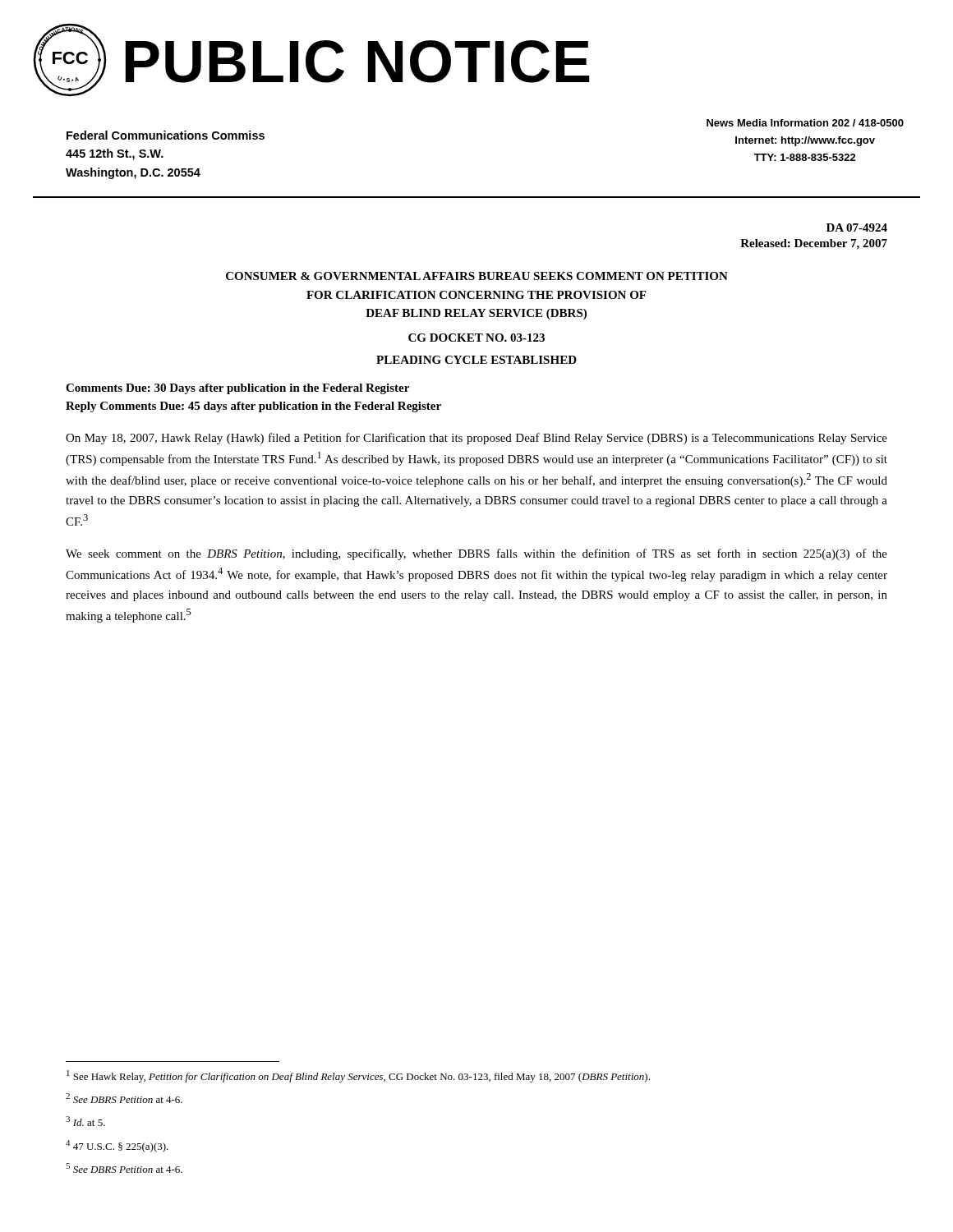Select the element starting "2 See DBRS Petition at 4-6."
953x1232 pixels.
point(124,1099)
